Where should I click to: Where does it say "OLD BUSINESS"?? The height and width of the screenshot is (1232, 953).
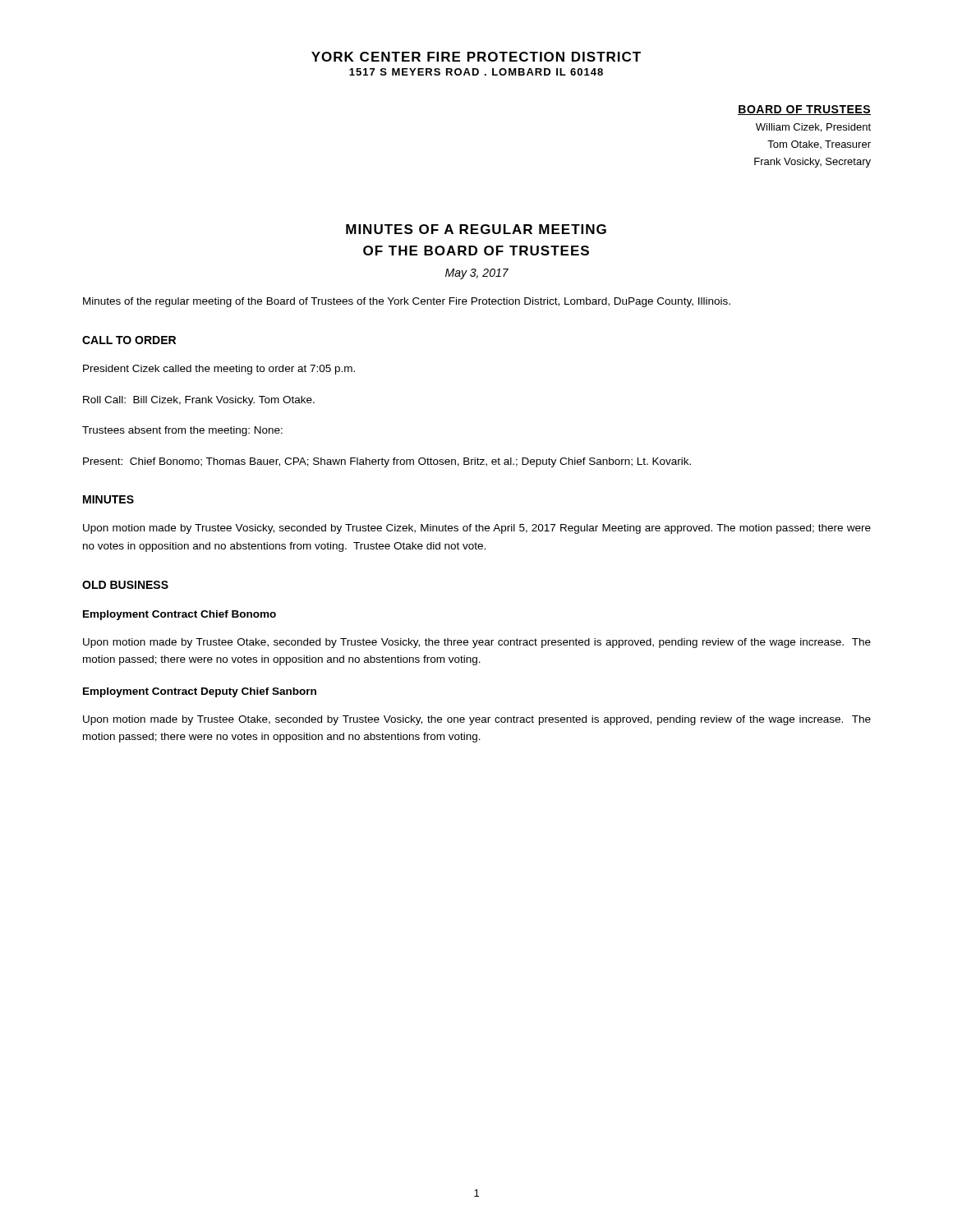click(x=125, y=584)
